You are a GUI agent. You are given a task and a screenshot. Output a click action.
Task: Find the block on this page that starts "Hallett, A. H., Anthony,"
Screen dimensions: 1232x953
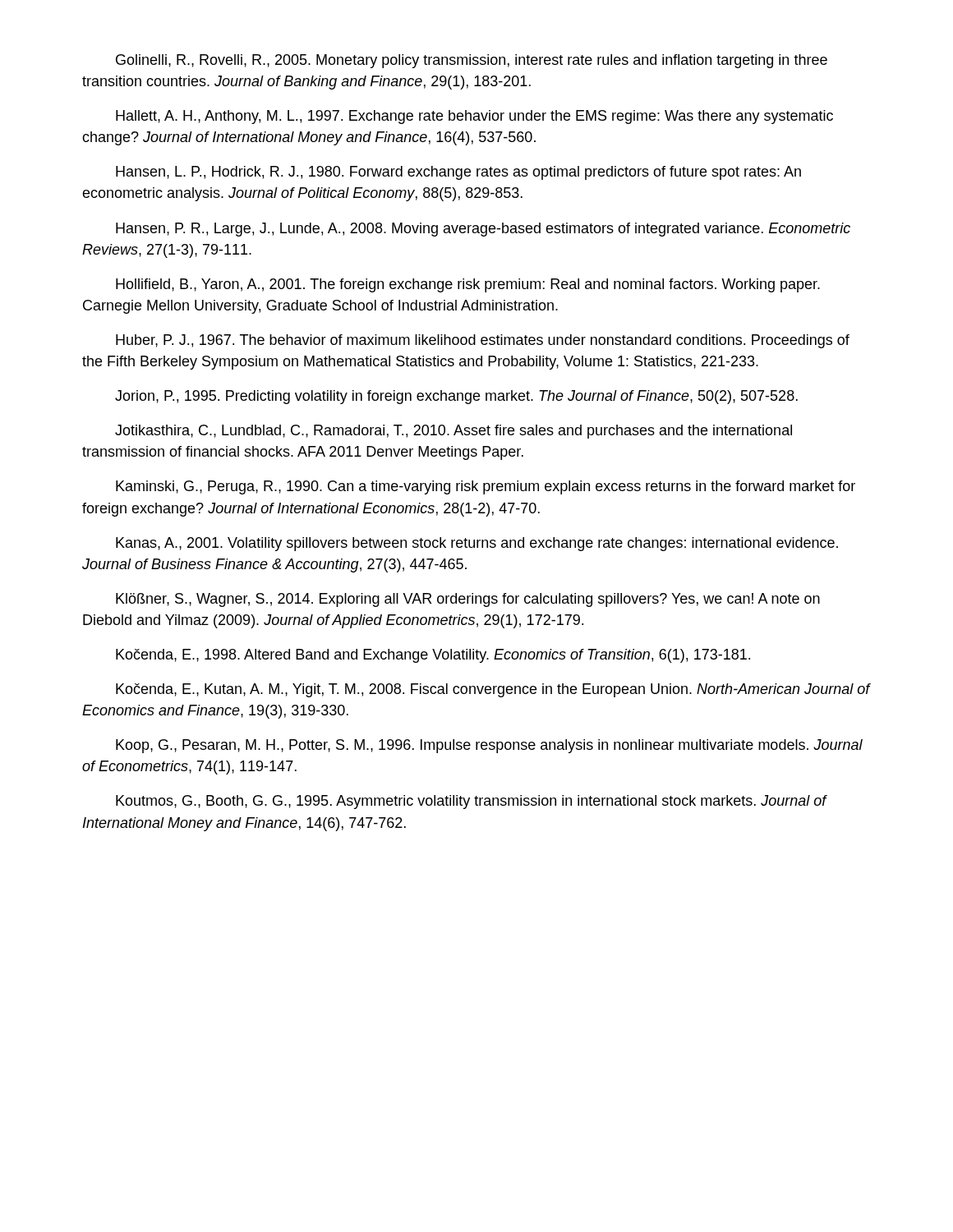(x=458, y=127)
